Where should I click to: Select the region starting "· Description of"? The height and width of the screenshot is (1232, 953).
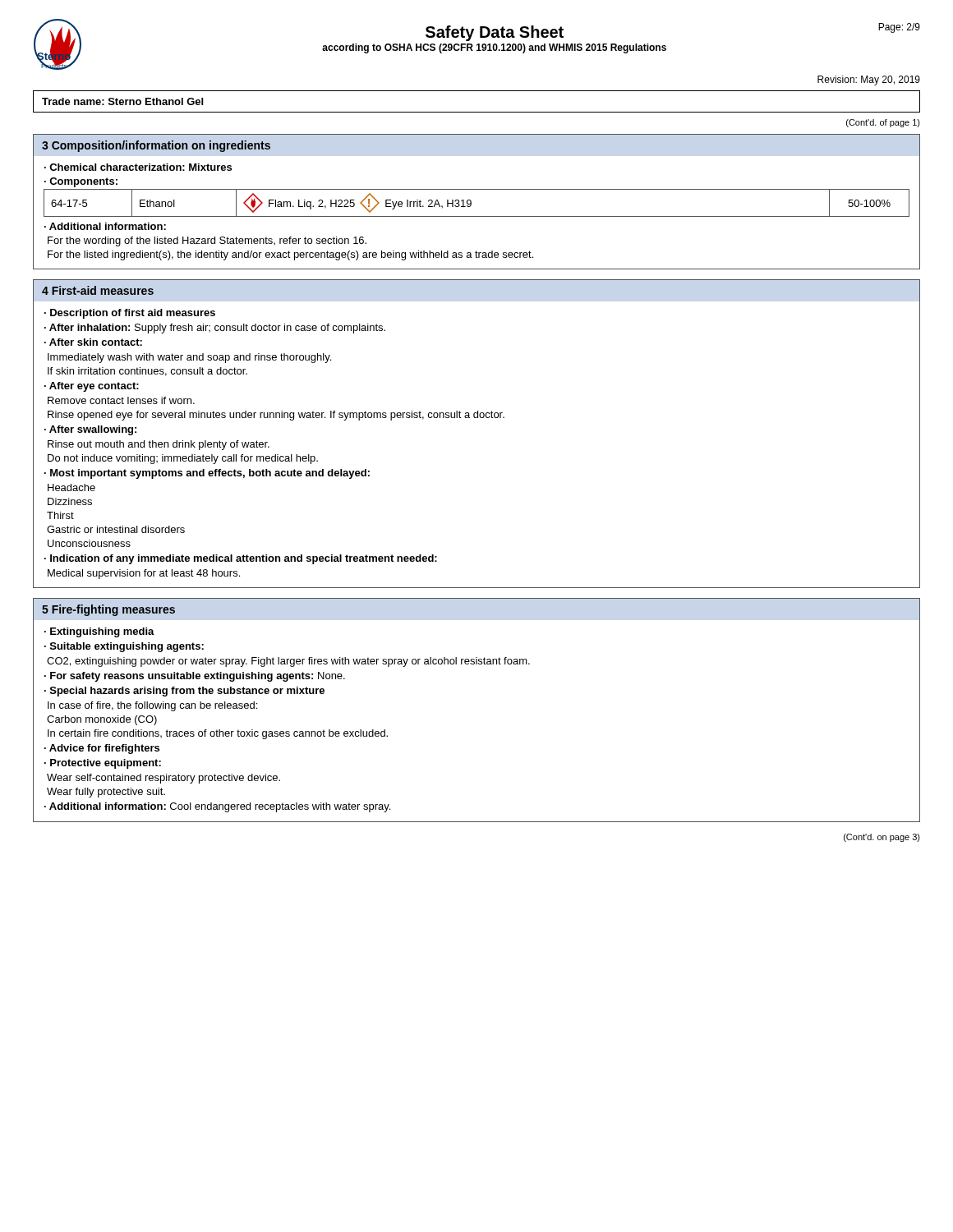[x=130, y=313]
